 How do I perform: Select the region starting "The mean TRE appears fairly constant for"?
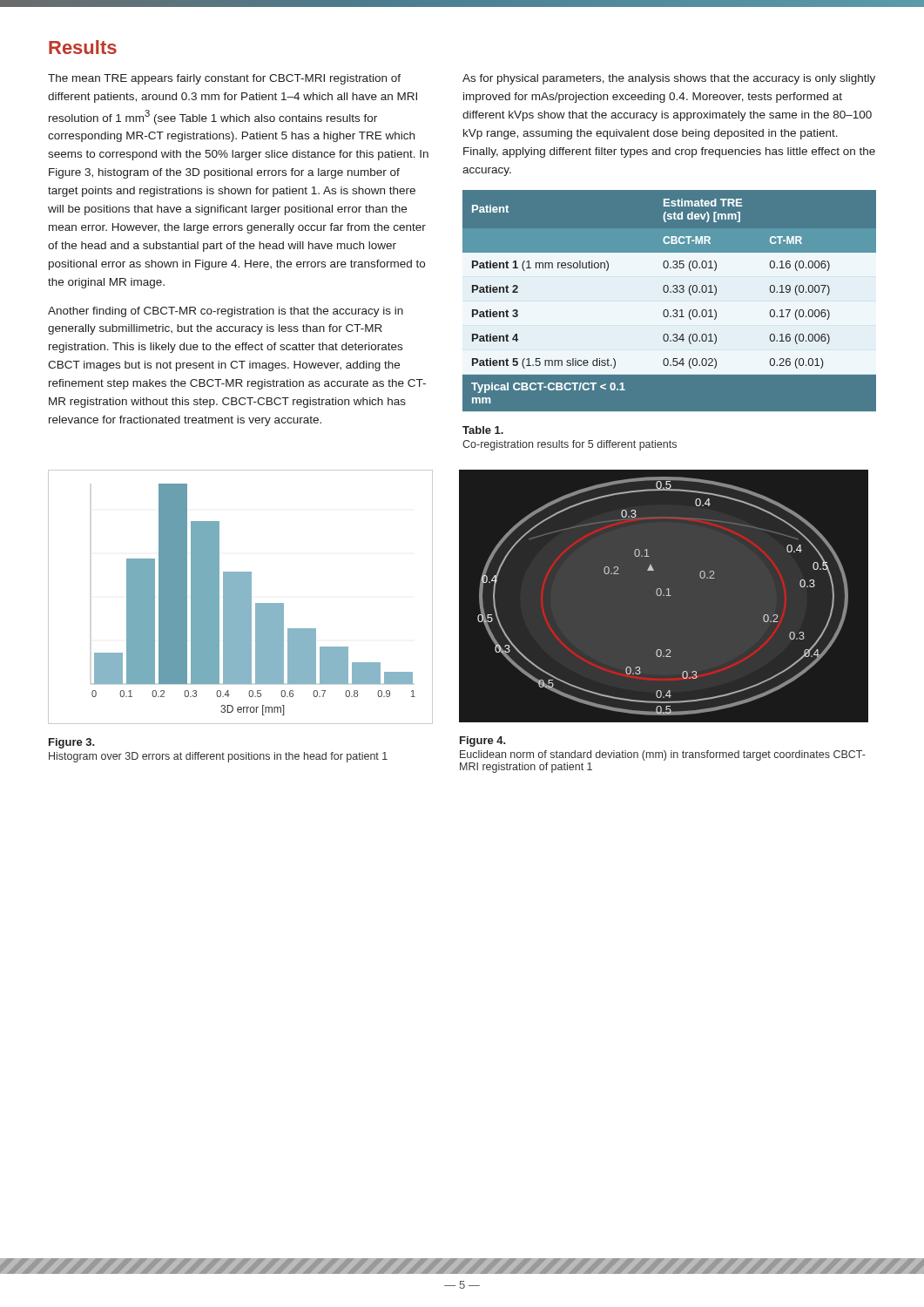tap(239, 181)
